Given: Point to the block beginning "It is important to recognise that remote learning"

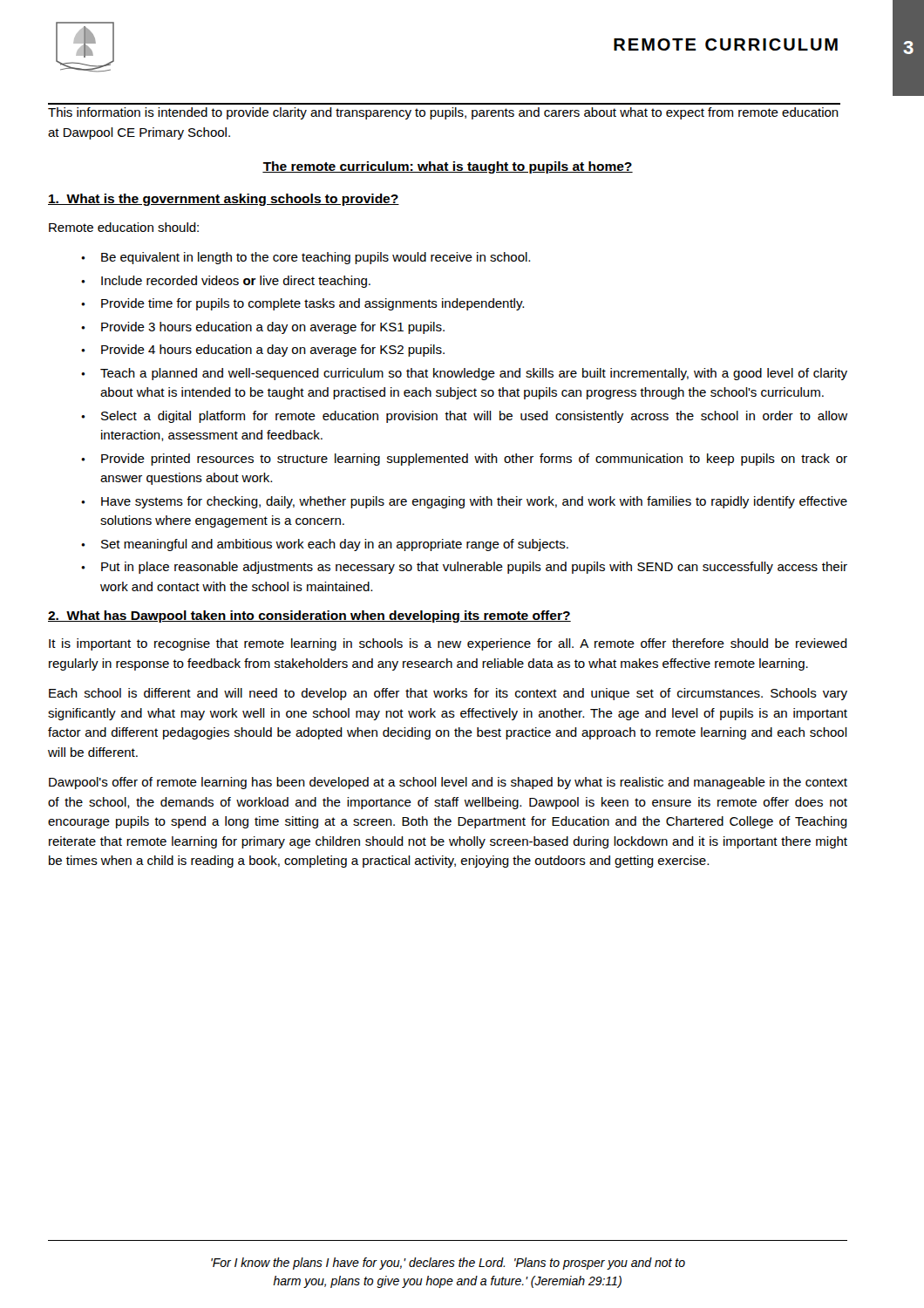Looking at the screenshot, I should click(x=448, y=653).
